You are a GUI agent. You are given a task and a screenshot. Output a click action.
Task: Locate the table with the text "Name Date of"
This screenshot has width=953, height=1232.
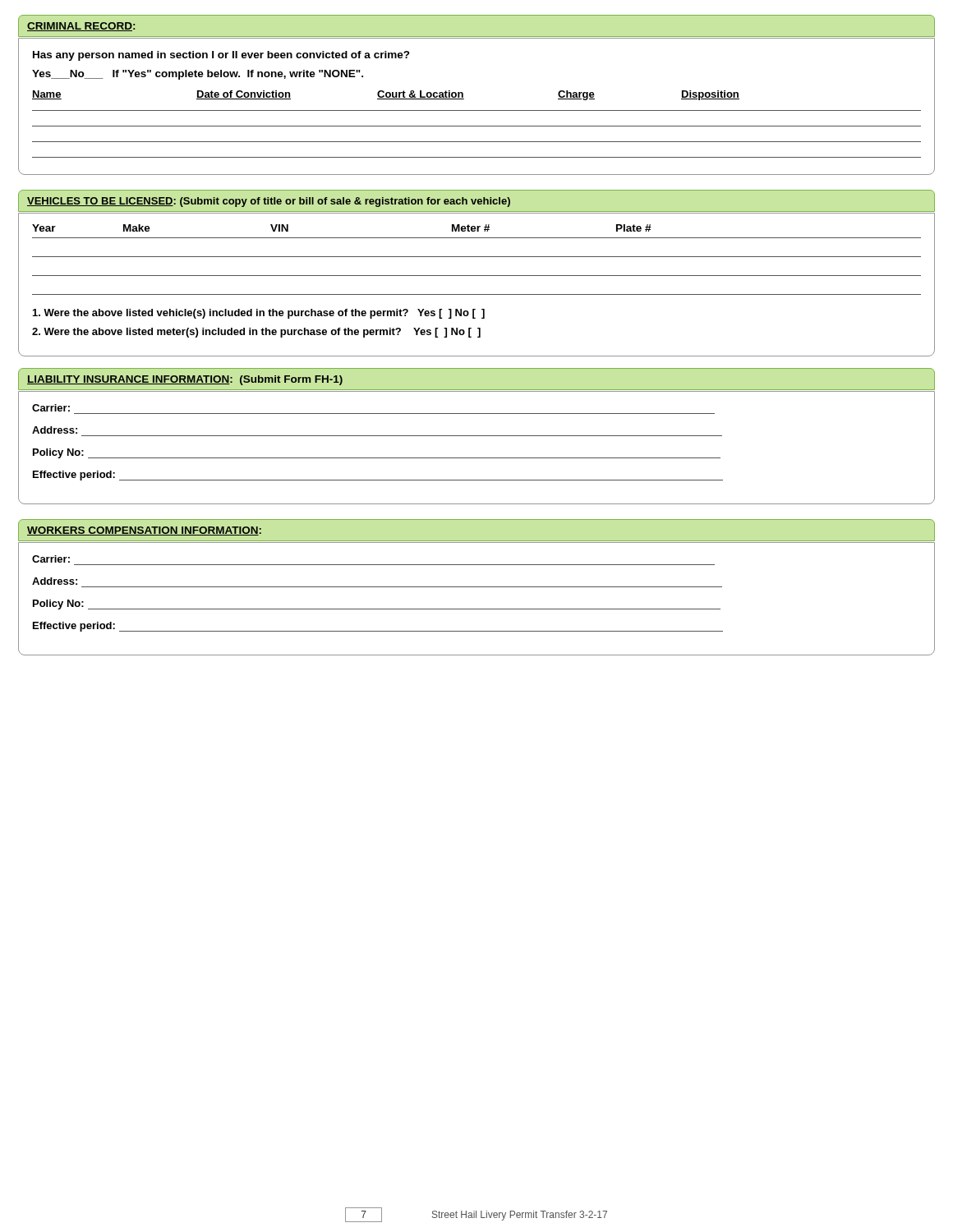(x=476, y=123)
